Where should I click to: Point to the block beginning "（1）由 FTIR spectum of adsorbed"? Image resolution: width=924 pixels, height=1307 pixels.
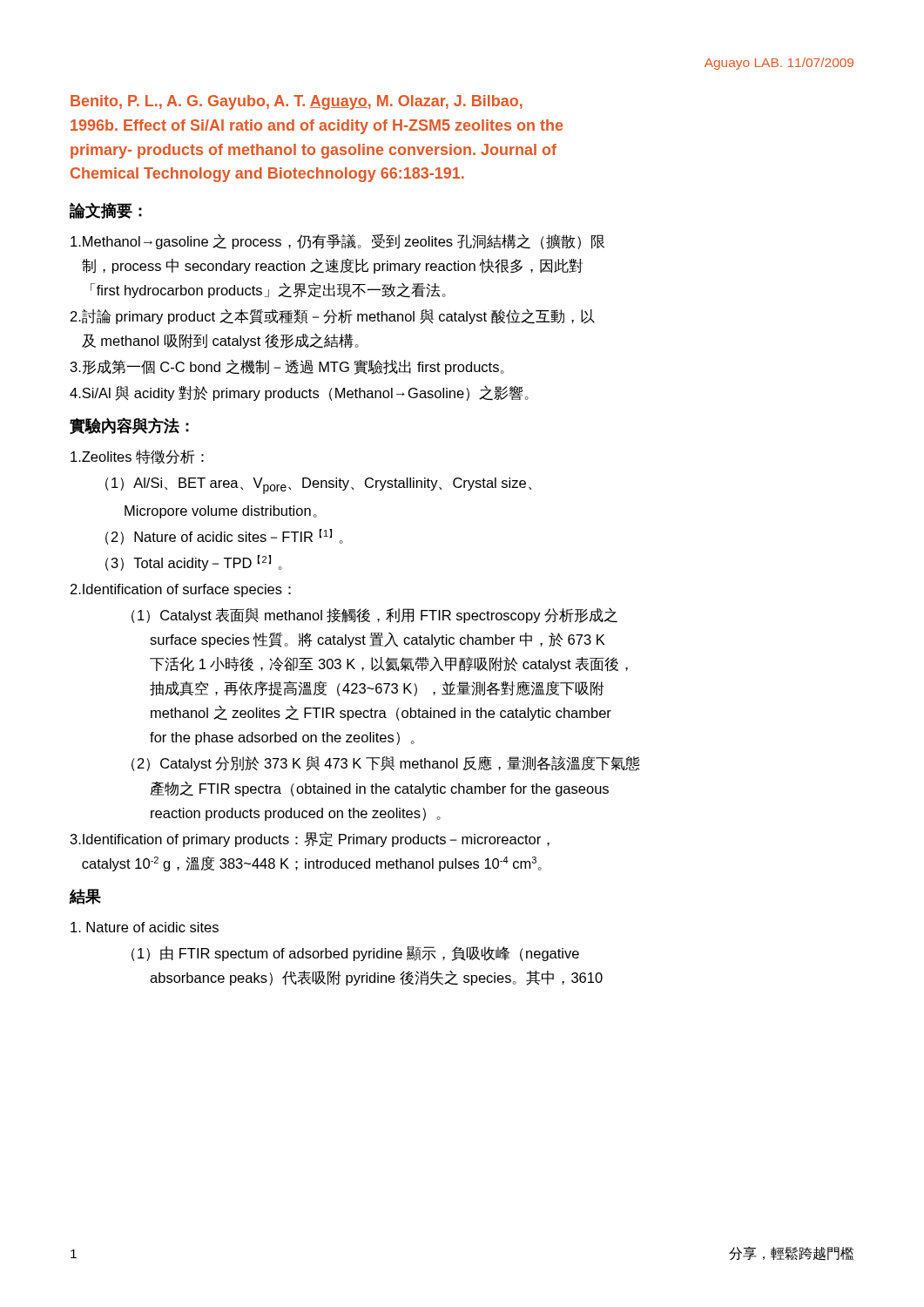tap(362, 965)
